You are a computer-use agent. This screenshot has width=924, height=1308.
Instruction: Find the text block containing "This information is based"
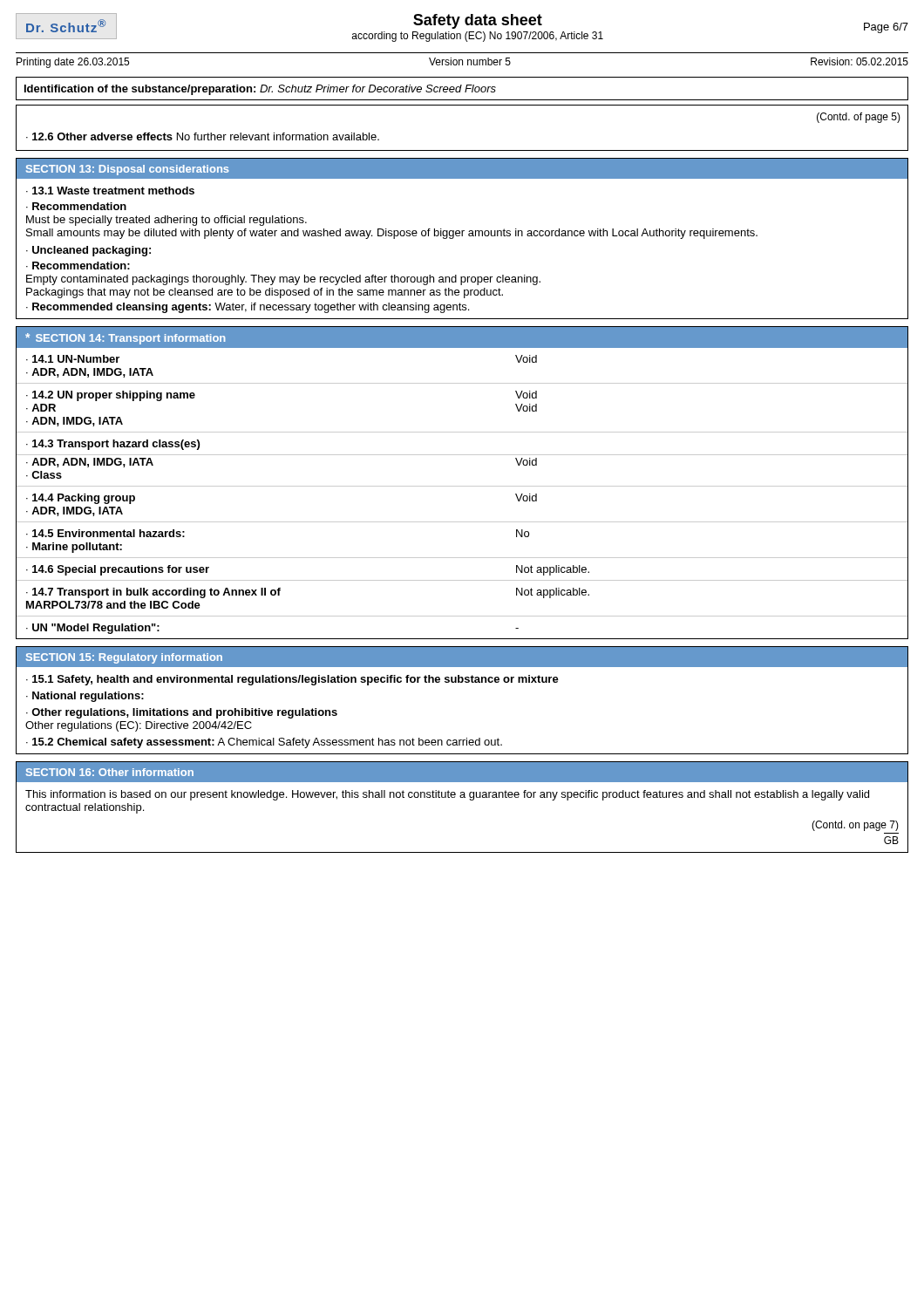point(448,800)
